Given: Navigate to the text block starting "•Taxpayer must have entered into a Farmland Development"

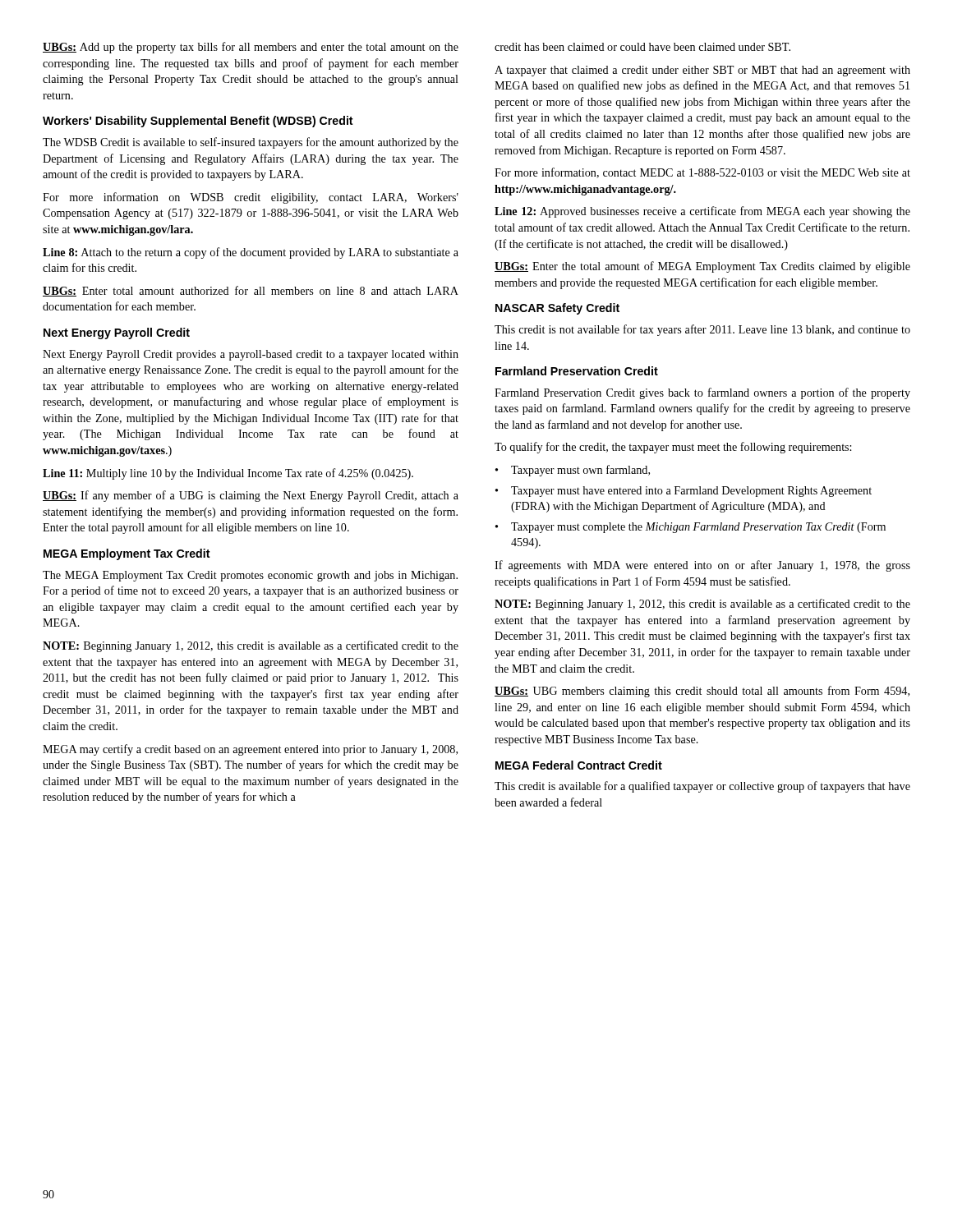Looking at the screenshot, I should click(x=702, y=499).
